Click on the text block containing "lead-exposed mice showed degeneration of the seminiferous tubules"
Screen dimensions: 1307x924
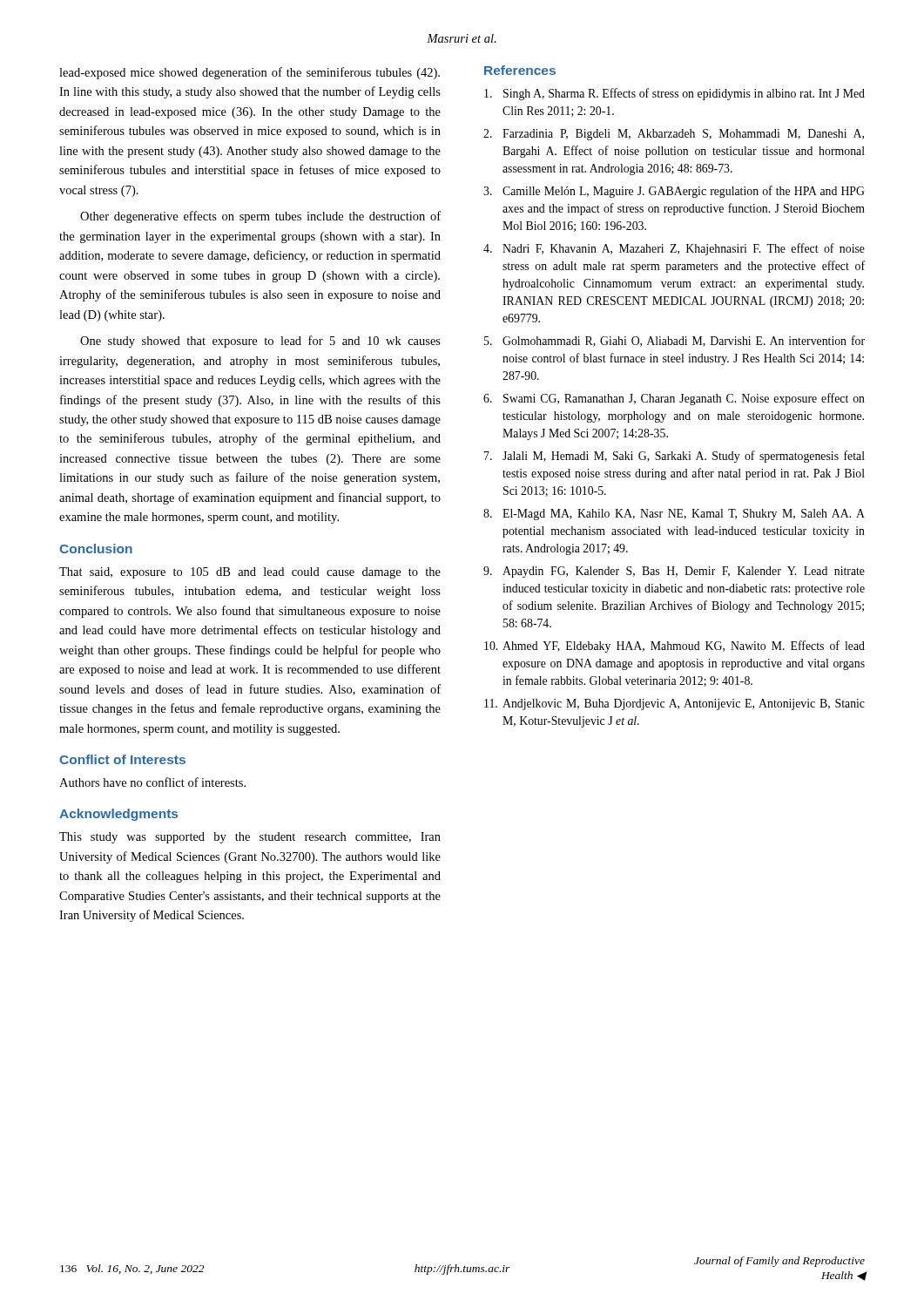pos(250,131)
